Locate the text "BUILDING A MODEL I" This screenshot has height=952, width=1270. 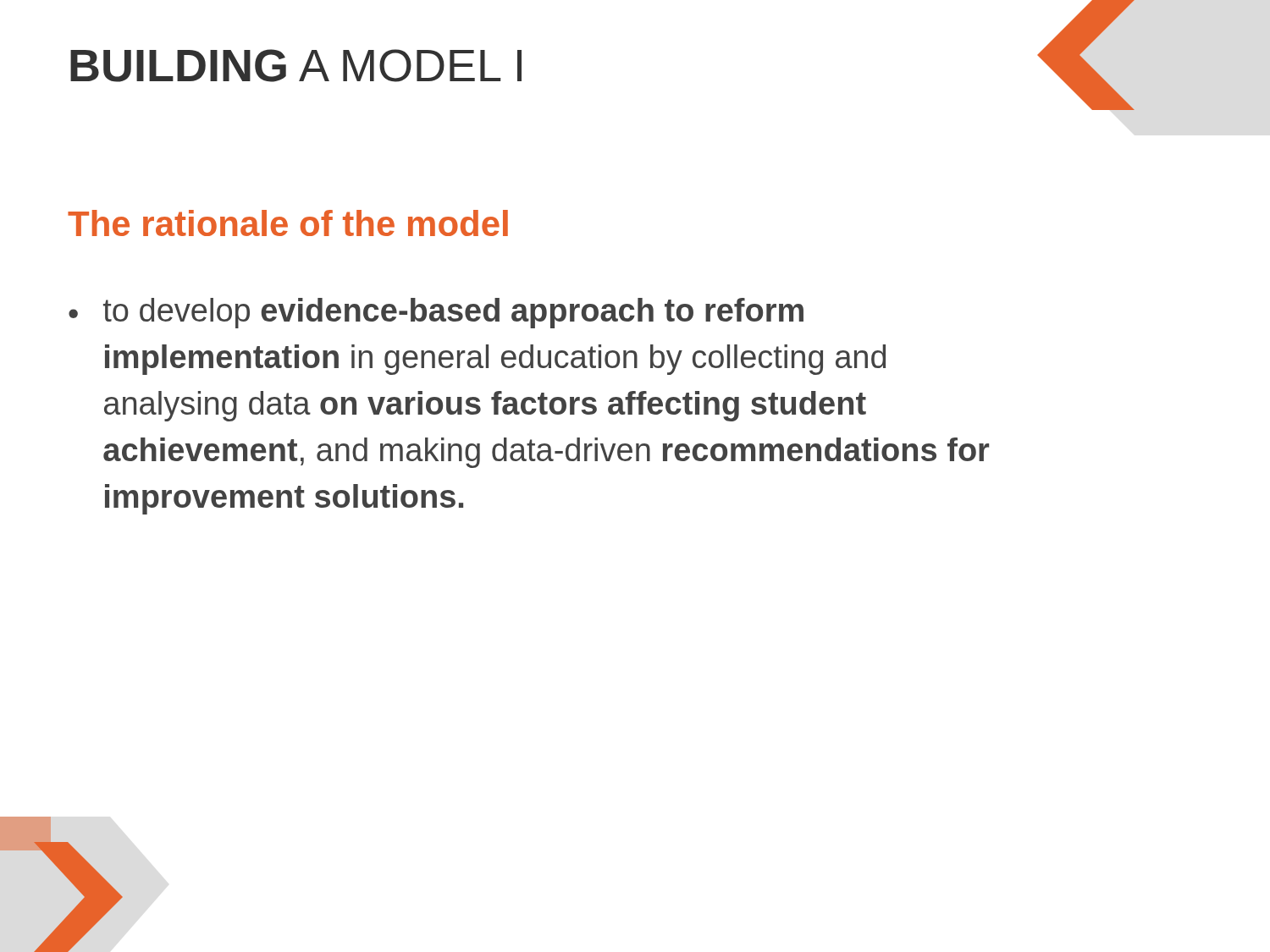[x=297, y=66]
